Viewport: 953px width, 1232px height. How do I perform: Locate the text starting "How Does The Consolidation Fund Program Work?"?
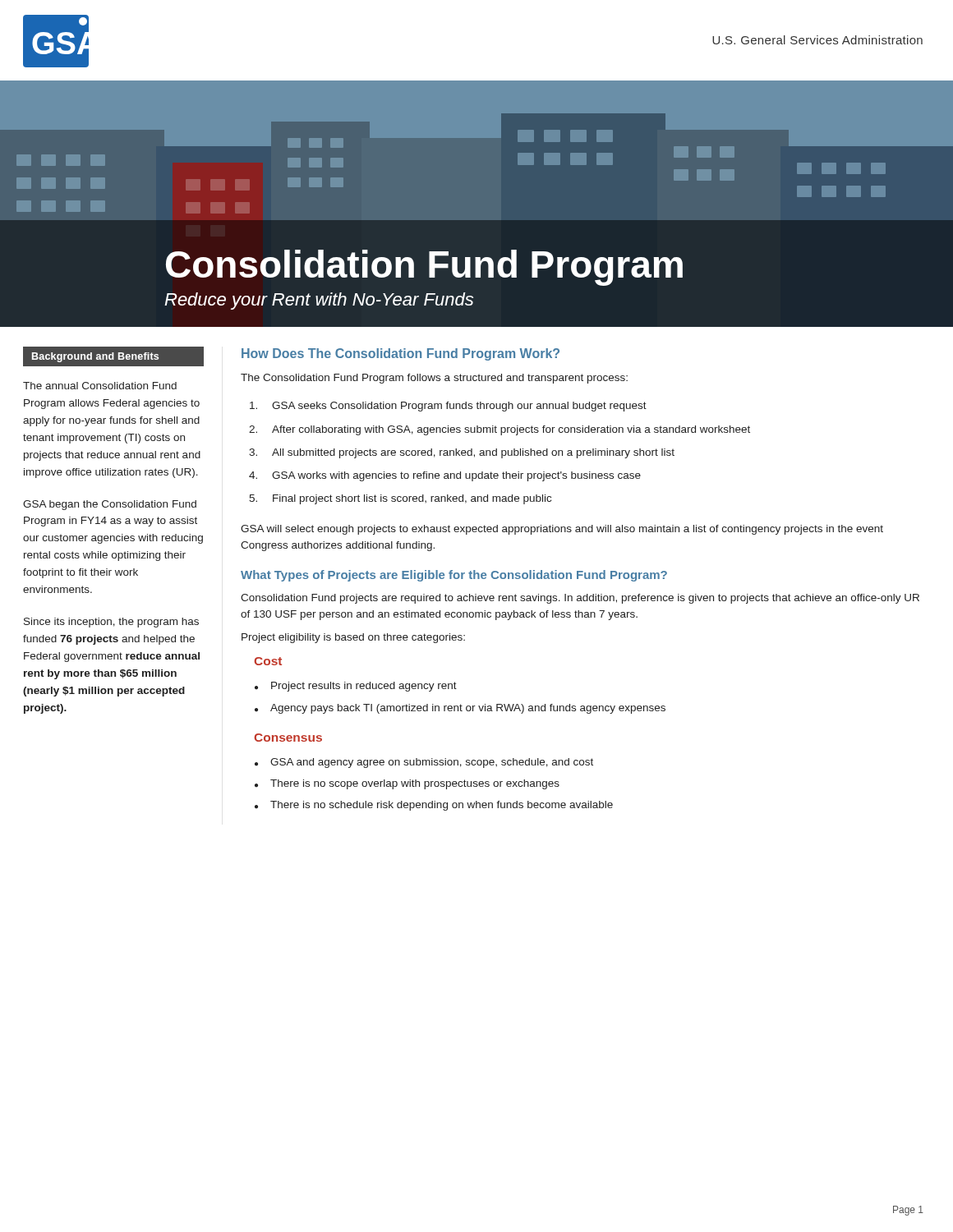coord(401,354)
